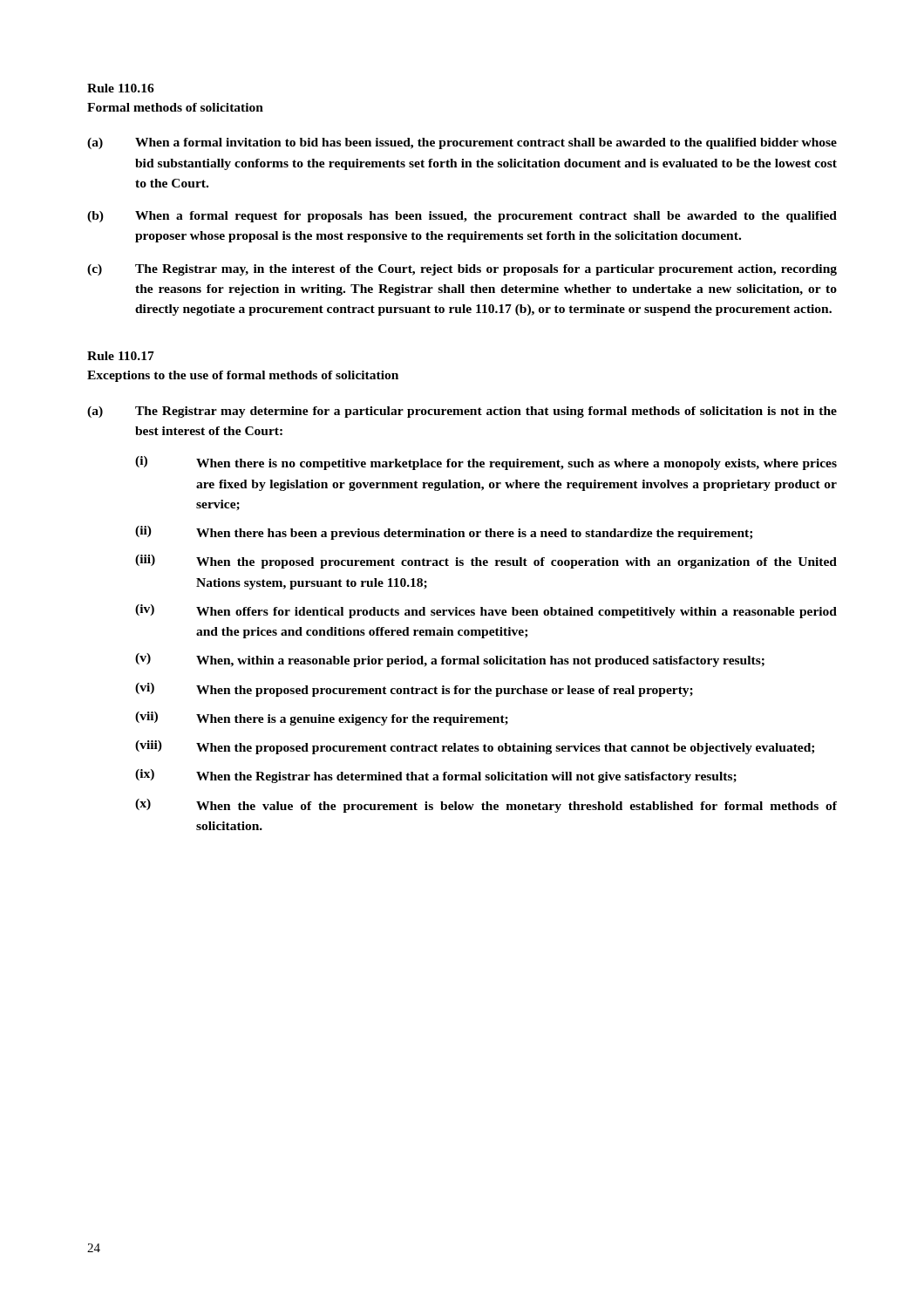Click on the text block starting "(b) When a formal request for proposals has"
The image size is (924, 1308).
[462, 225]
